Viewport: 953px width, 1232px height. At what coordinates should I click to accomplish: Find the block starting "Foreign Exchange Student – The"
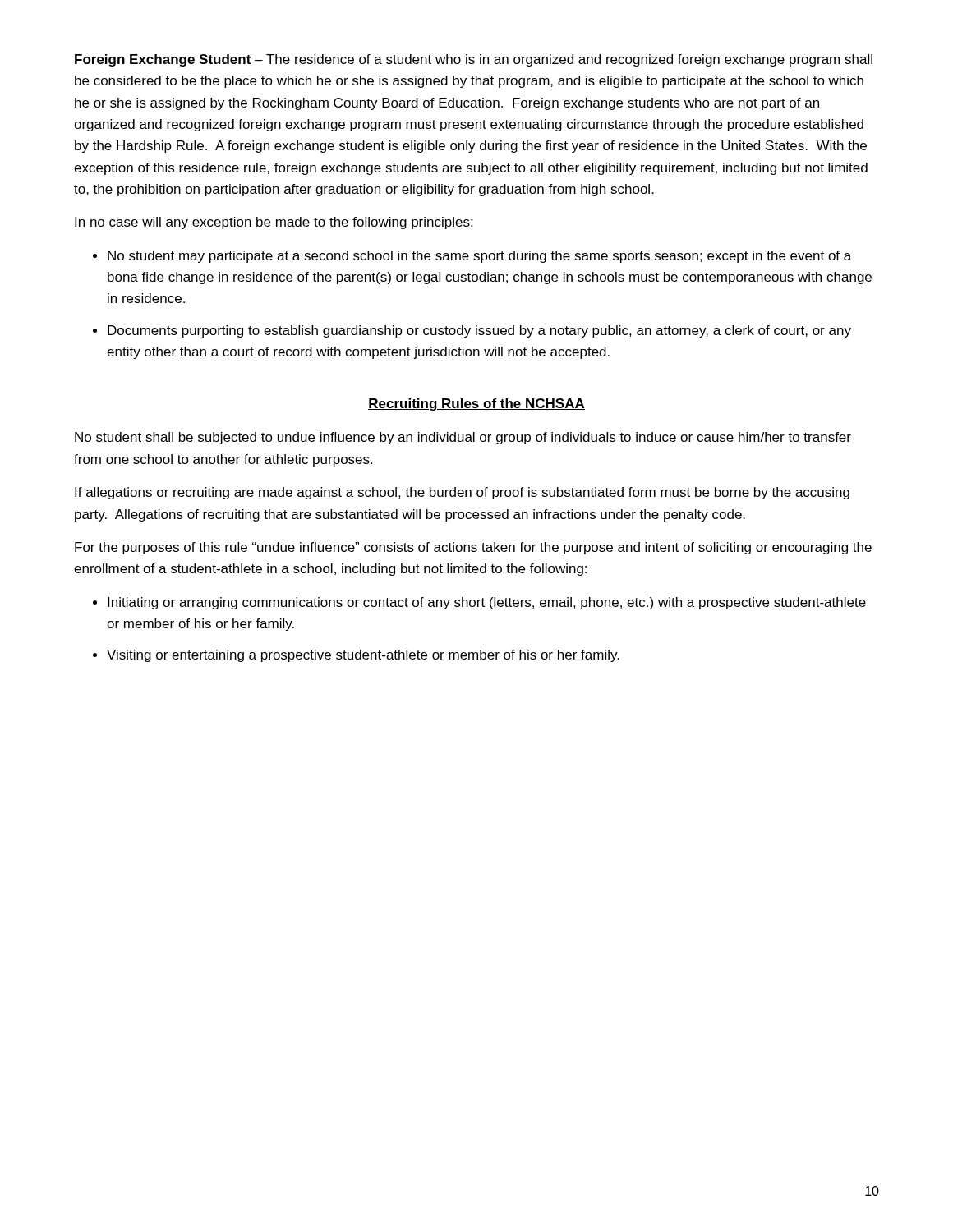tap(474, 124)
